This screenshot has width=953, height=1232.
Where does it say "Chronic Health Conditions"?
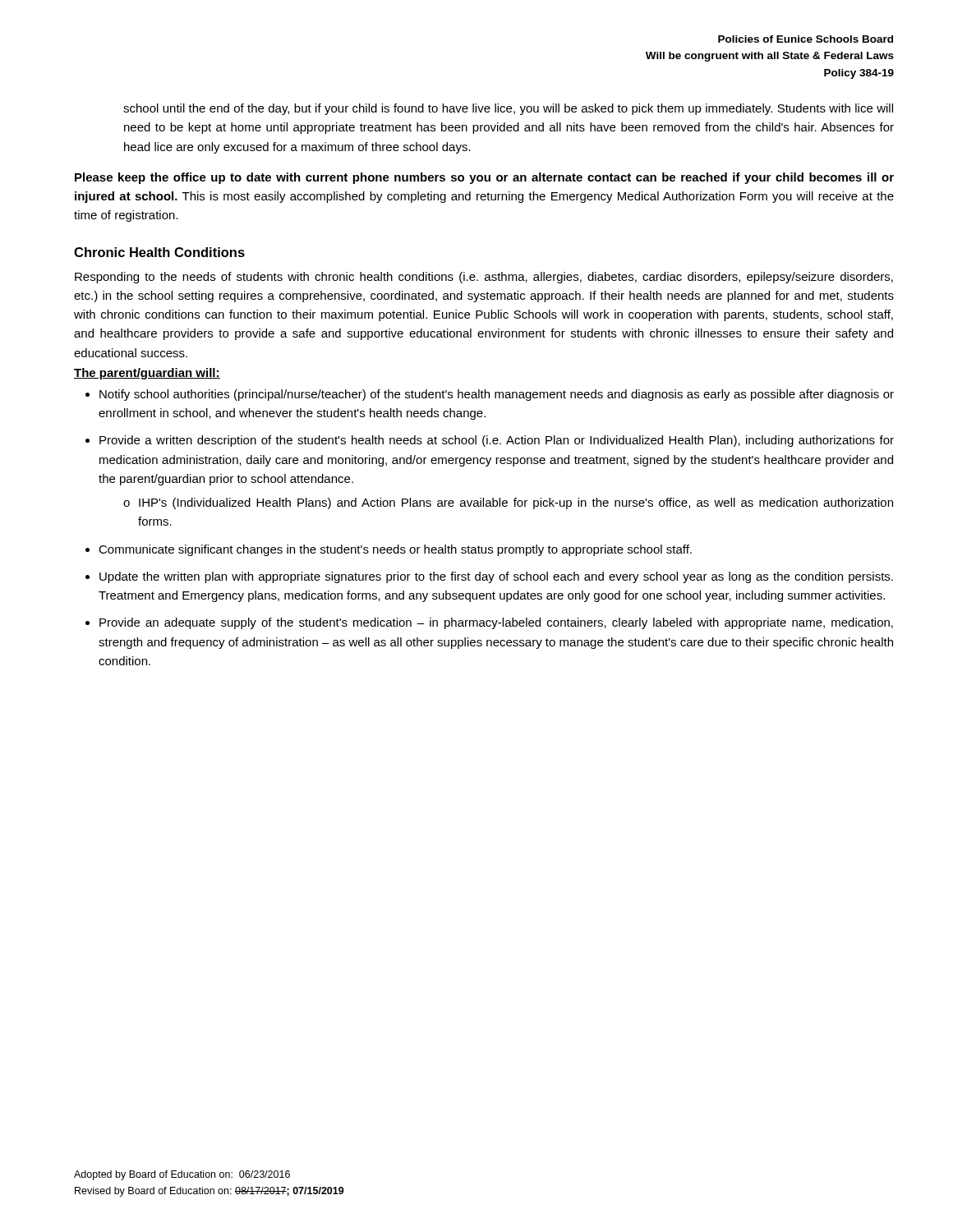(159, 252)
